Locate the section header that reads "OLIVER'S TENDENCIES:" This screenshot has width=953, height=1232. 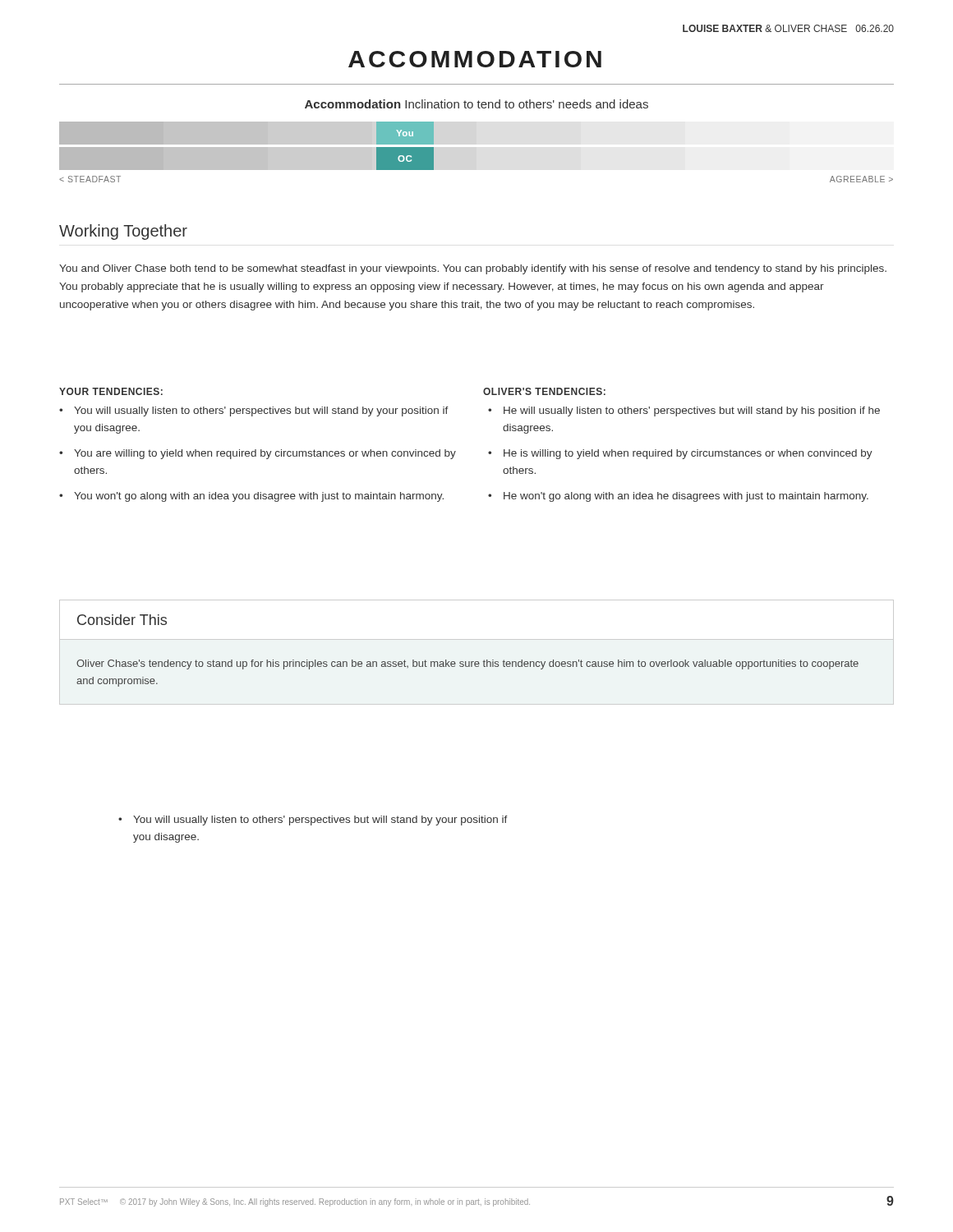click(x=545, y=392)
